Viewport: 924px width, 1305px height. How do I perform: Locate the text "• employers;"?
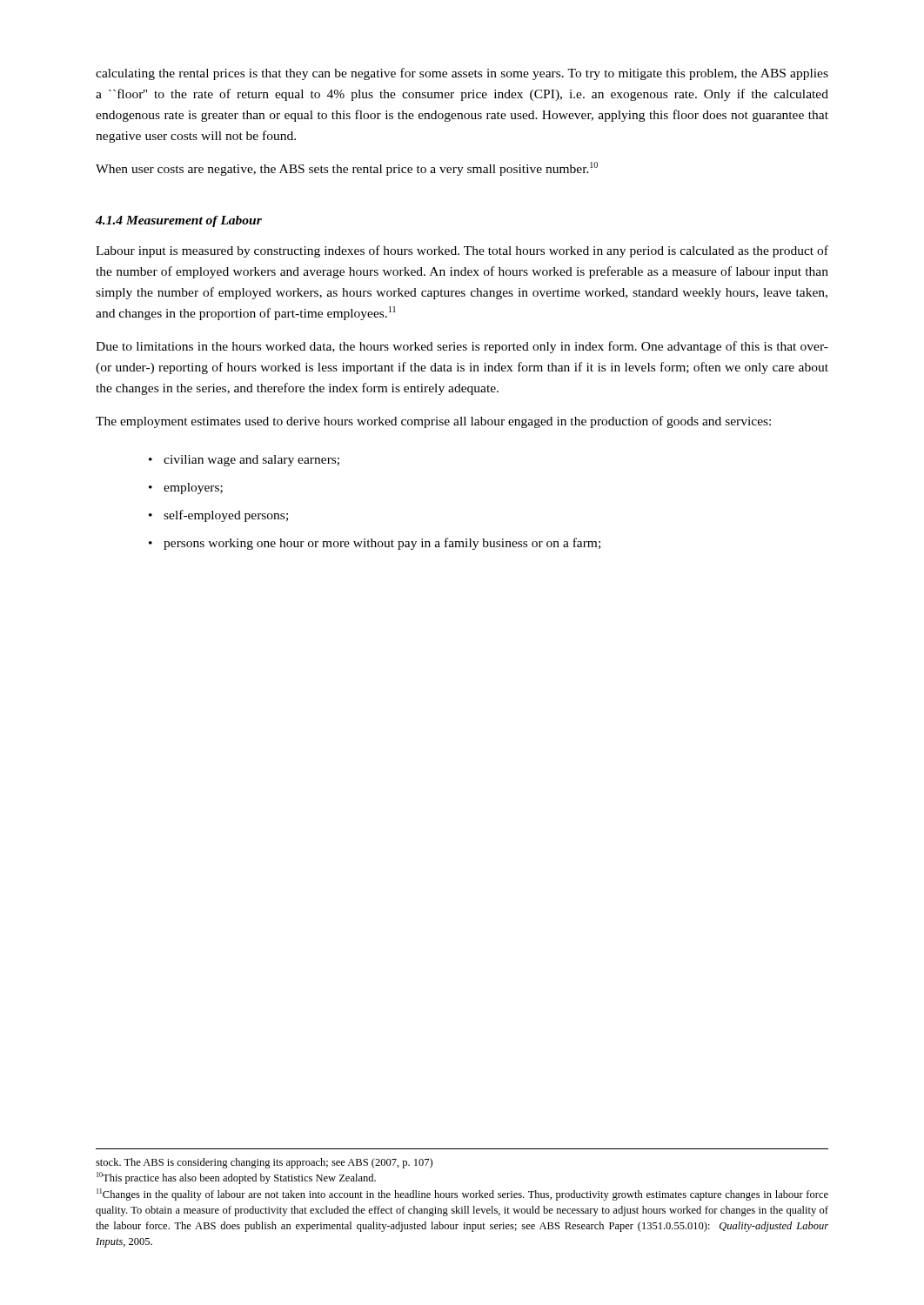click(186, 487)
